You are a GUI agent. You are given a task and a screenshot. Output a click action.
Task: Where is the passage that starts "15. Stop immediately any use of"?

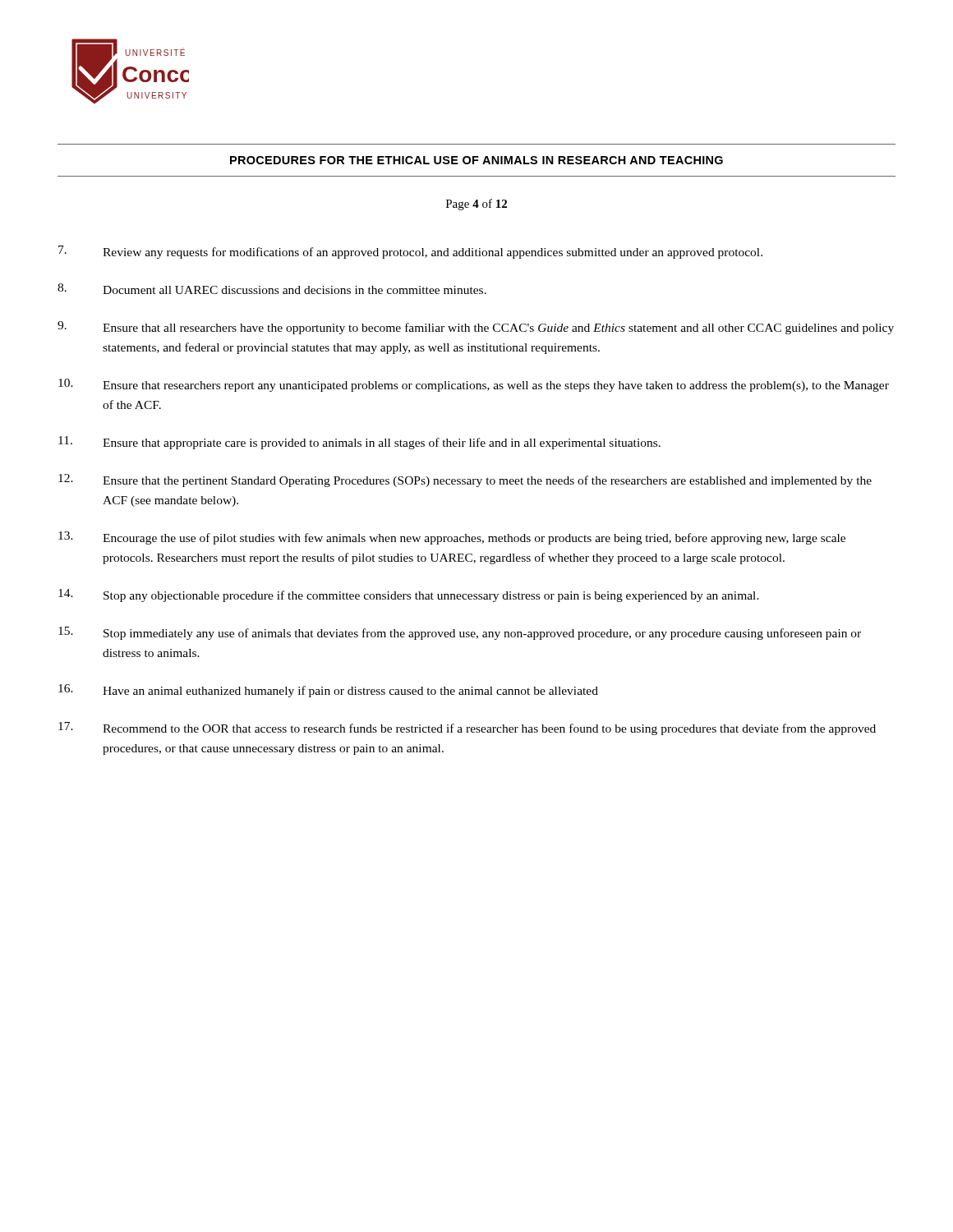click(x=476, y=643)
